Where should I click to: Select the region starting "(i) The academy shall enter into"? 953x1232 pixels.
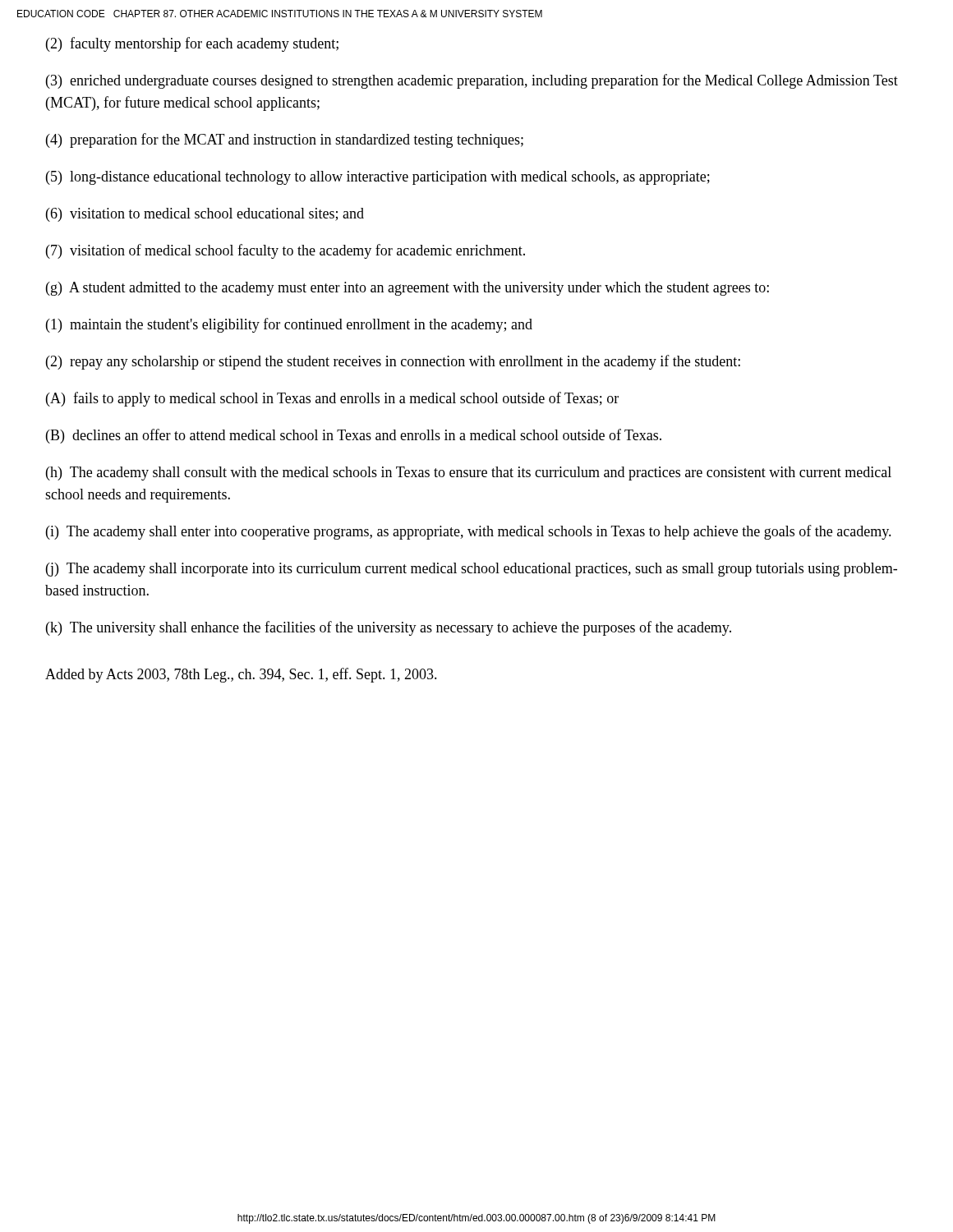point(468,531)
